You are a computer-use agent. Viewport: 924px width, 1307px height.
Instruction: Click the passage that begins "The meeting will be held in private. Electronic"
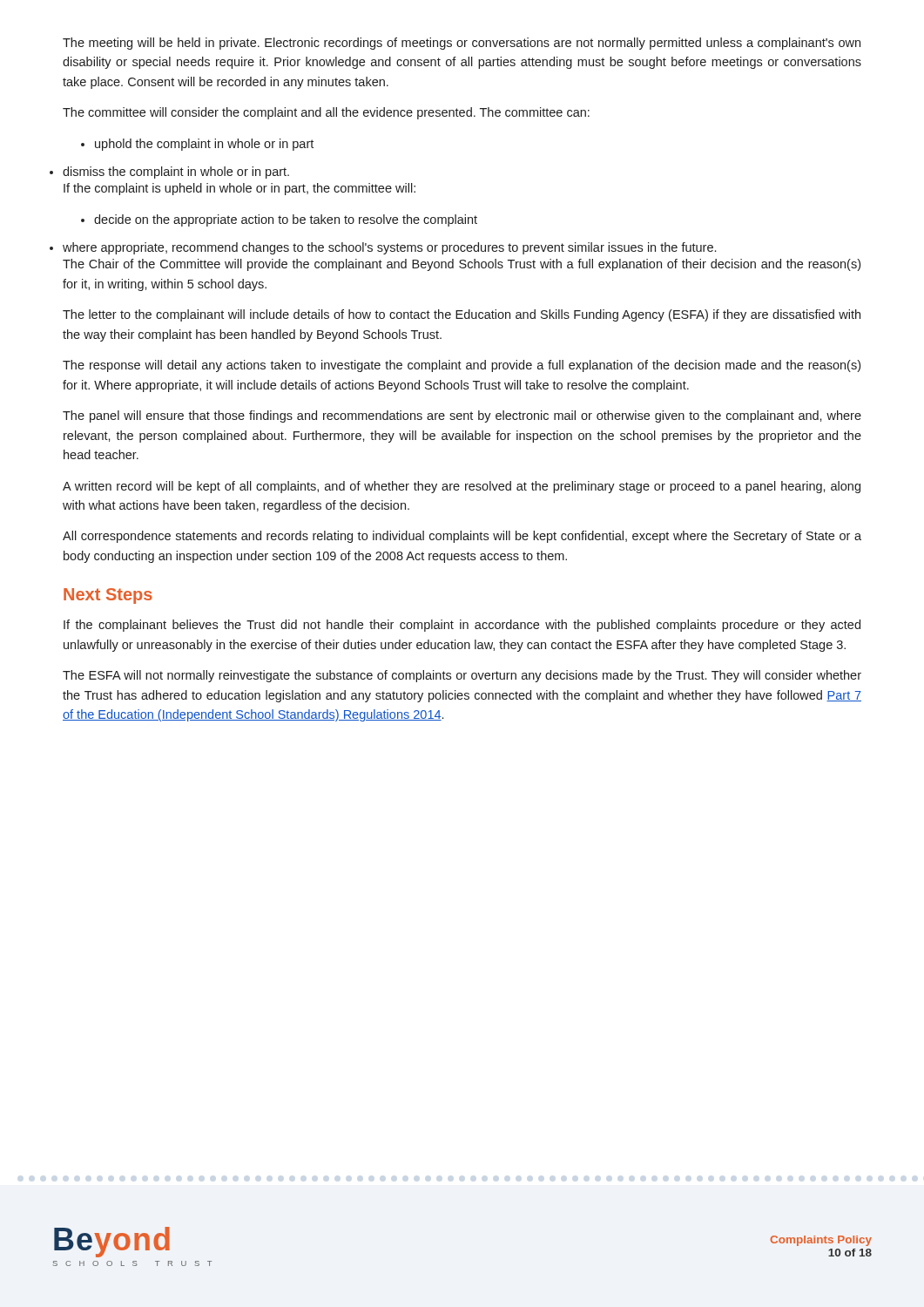(462, 62)
